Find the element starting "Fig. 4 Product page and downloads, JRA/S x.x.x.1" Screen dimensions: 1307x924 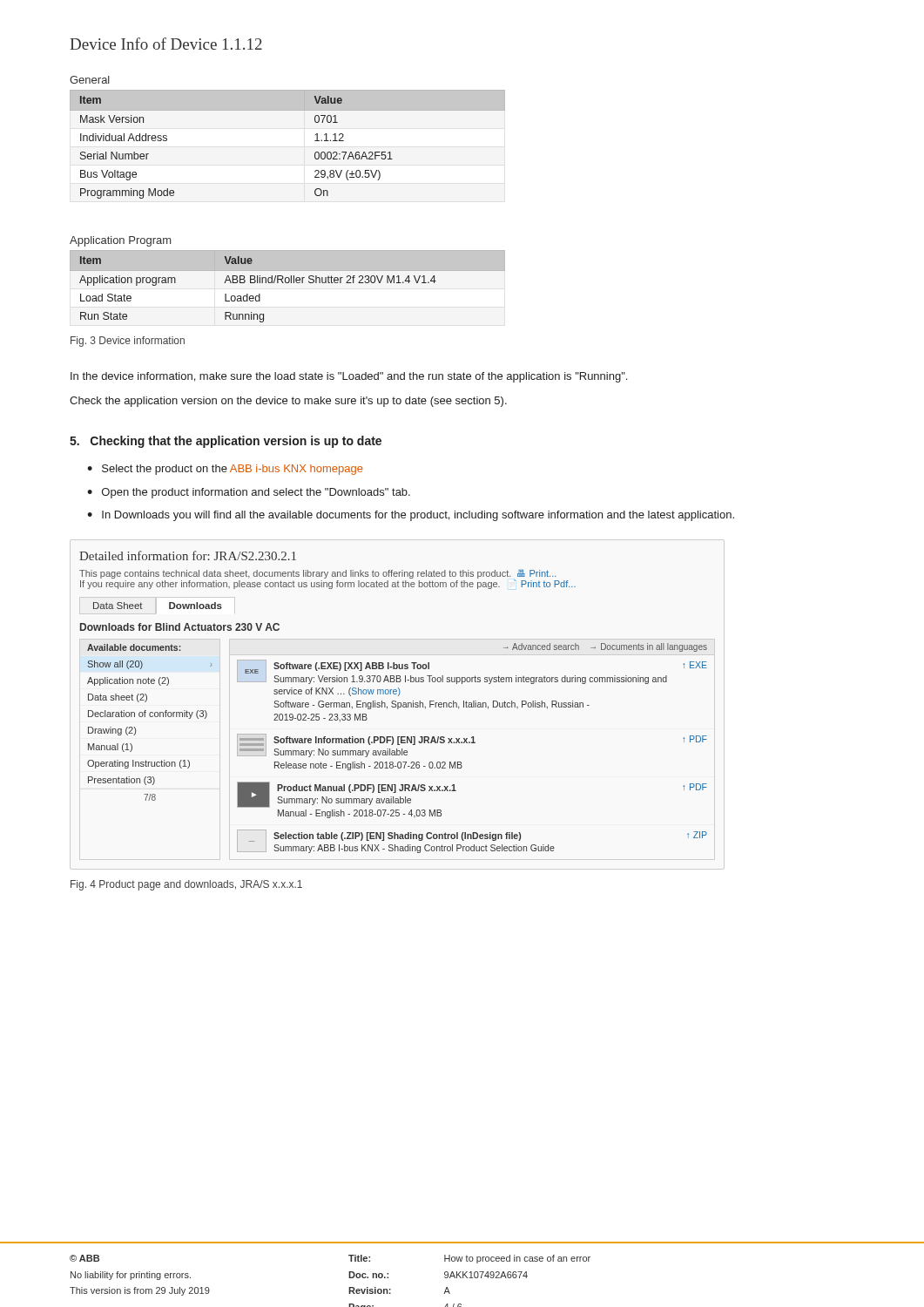(186, 884)
